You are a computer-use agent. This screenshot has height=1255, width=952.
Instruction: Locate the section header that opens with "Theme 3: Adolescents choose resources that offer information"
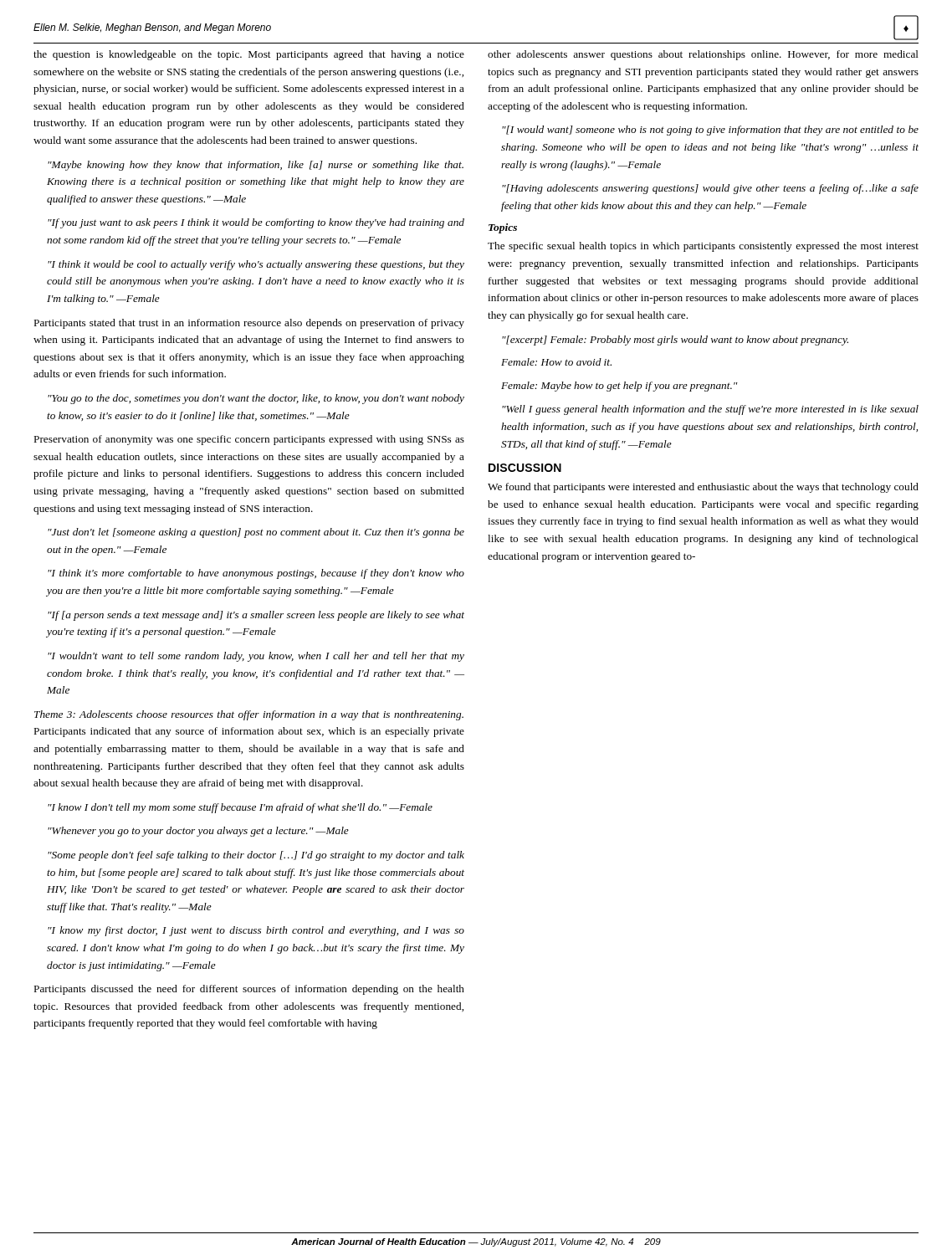(249, 749)
